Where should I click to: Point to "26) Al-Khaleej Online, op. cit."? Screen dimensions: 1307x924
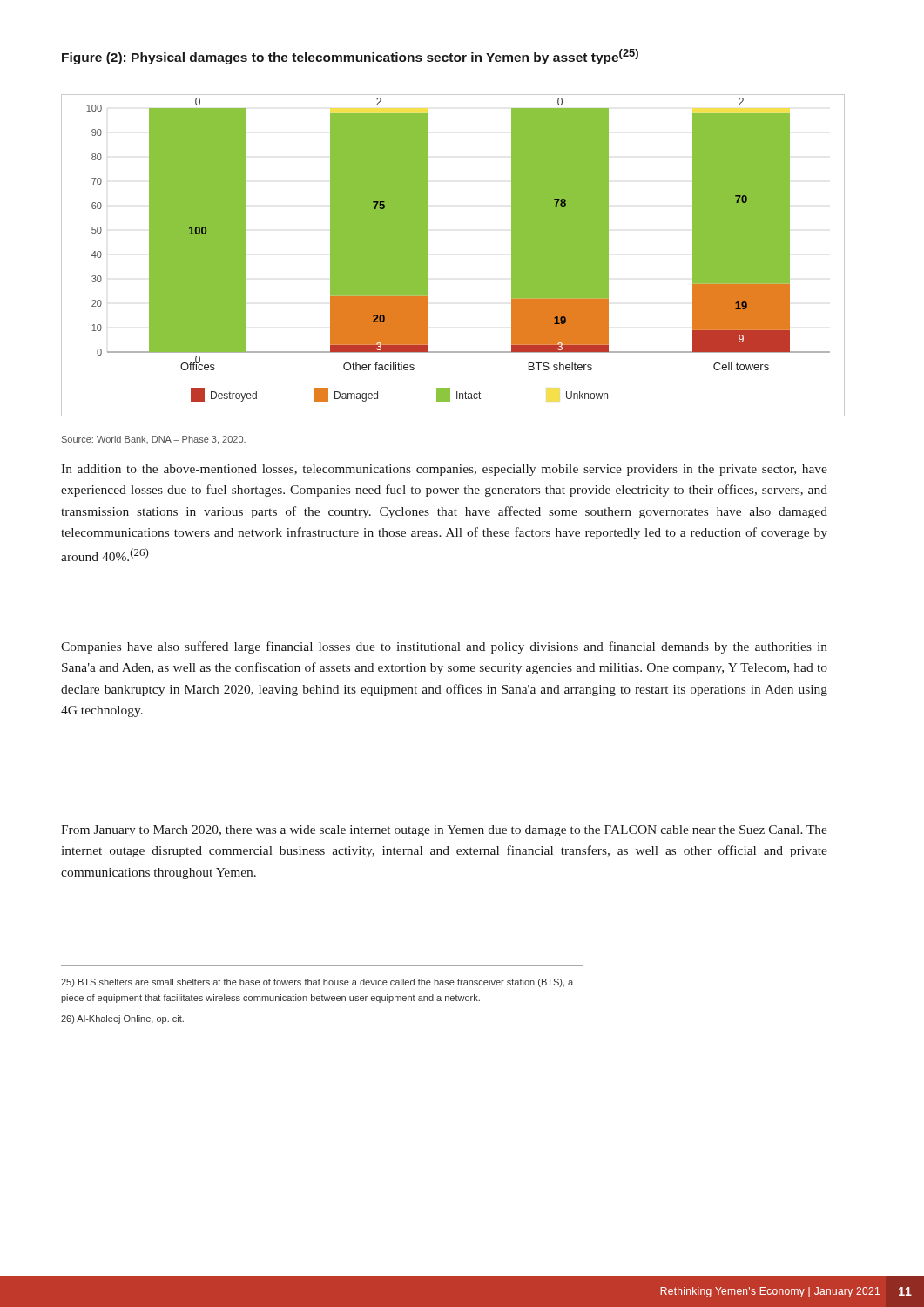point(123,1018)
